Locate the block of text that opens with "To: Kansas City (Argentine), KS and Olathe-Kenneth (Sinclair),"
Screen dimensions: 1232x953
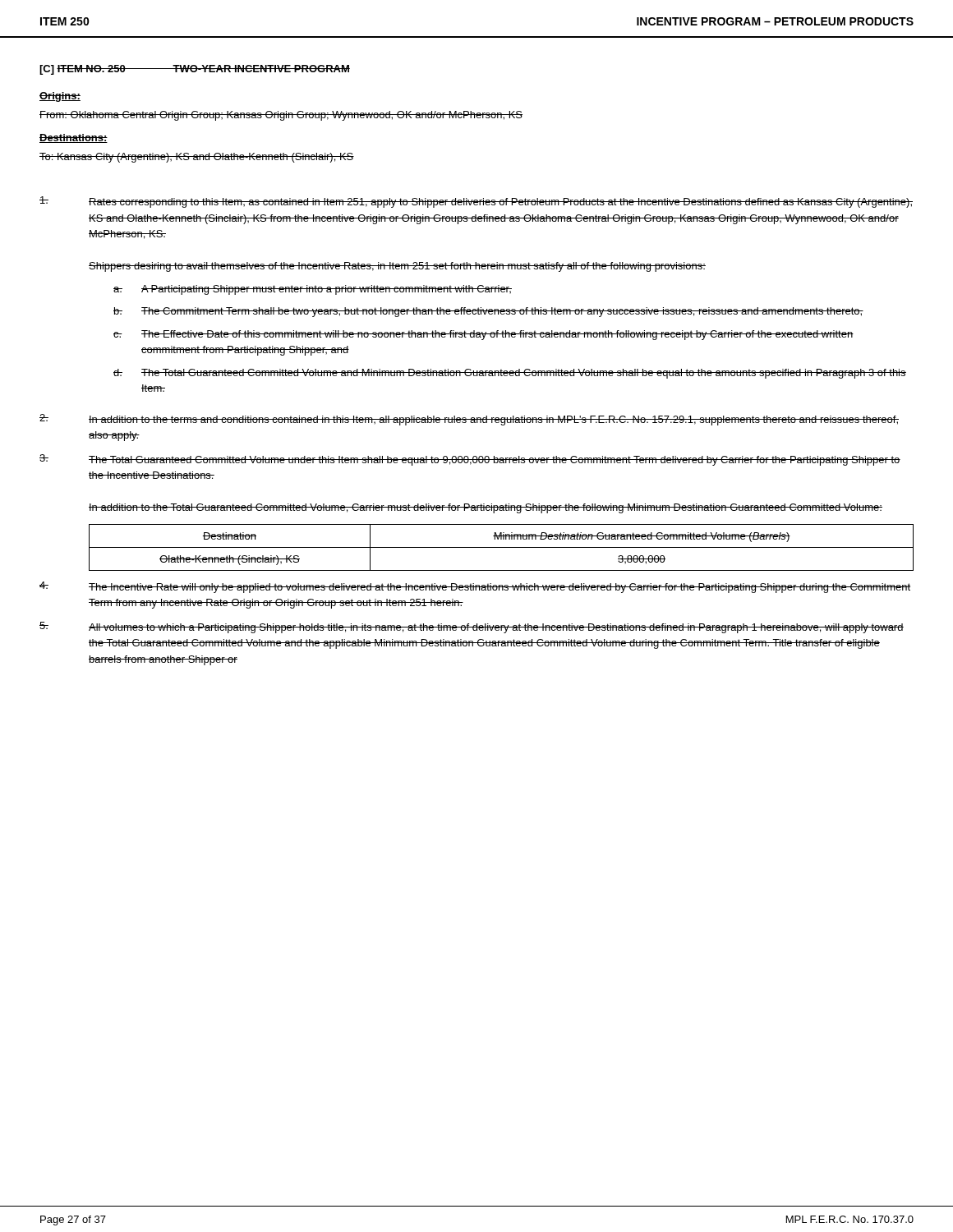click(x=196, y=156)
